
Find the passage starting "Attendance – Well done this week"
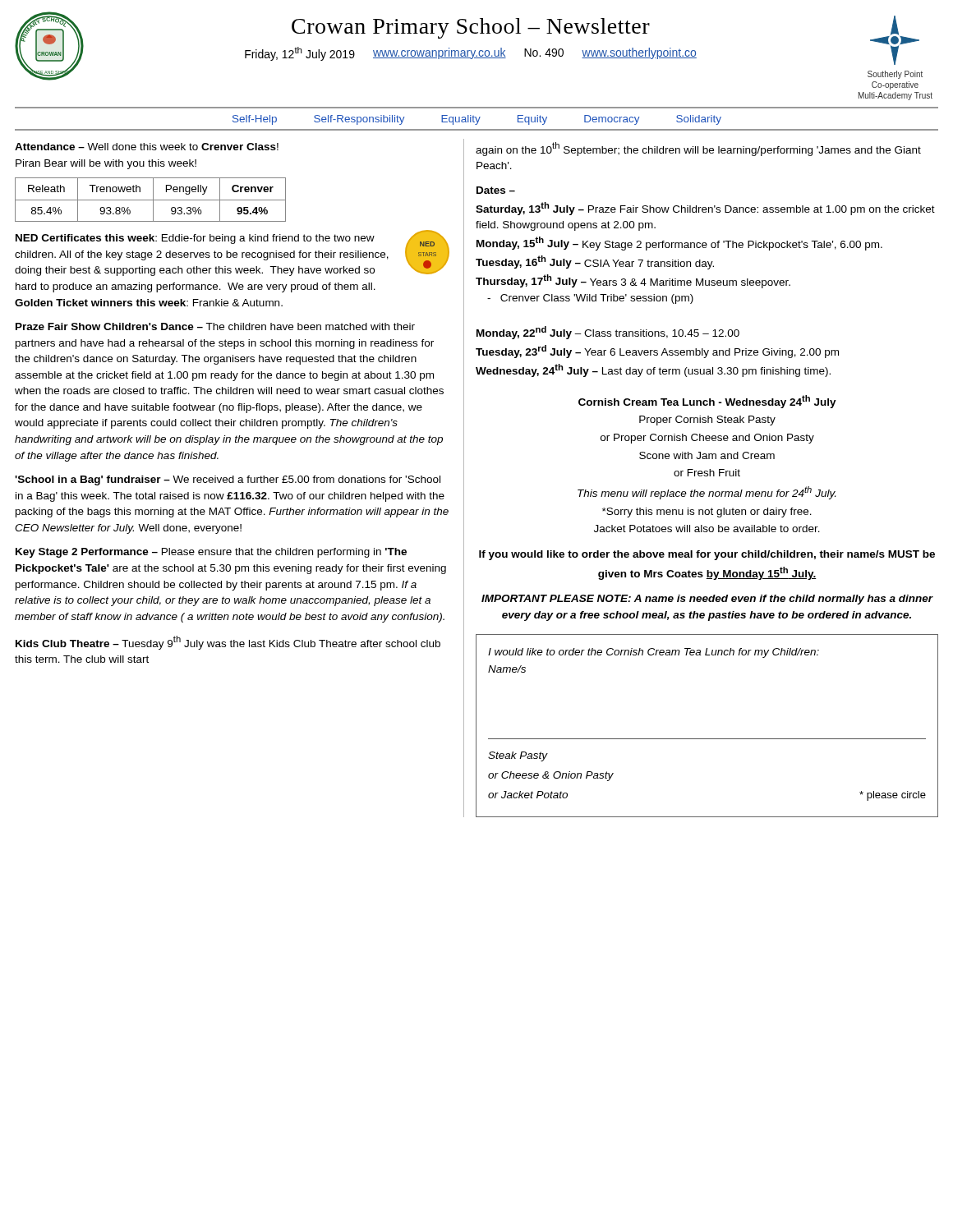147,155
